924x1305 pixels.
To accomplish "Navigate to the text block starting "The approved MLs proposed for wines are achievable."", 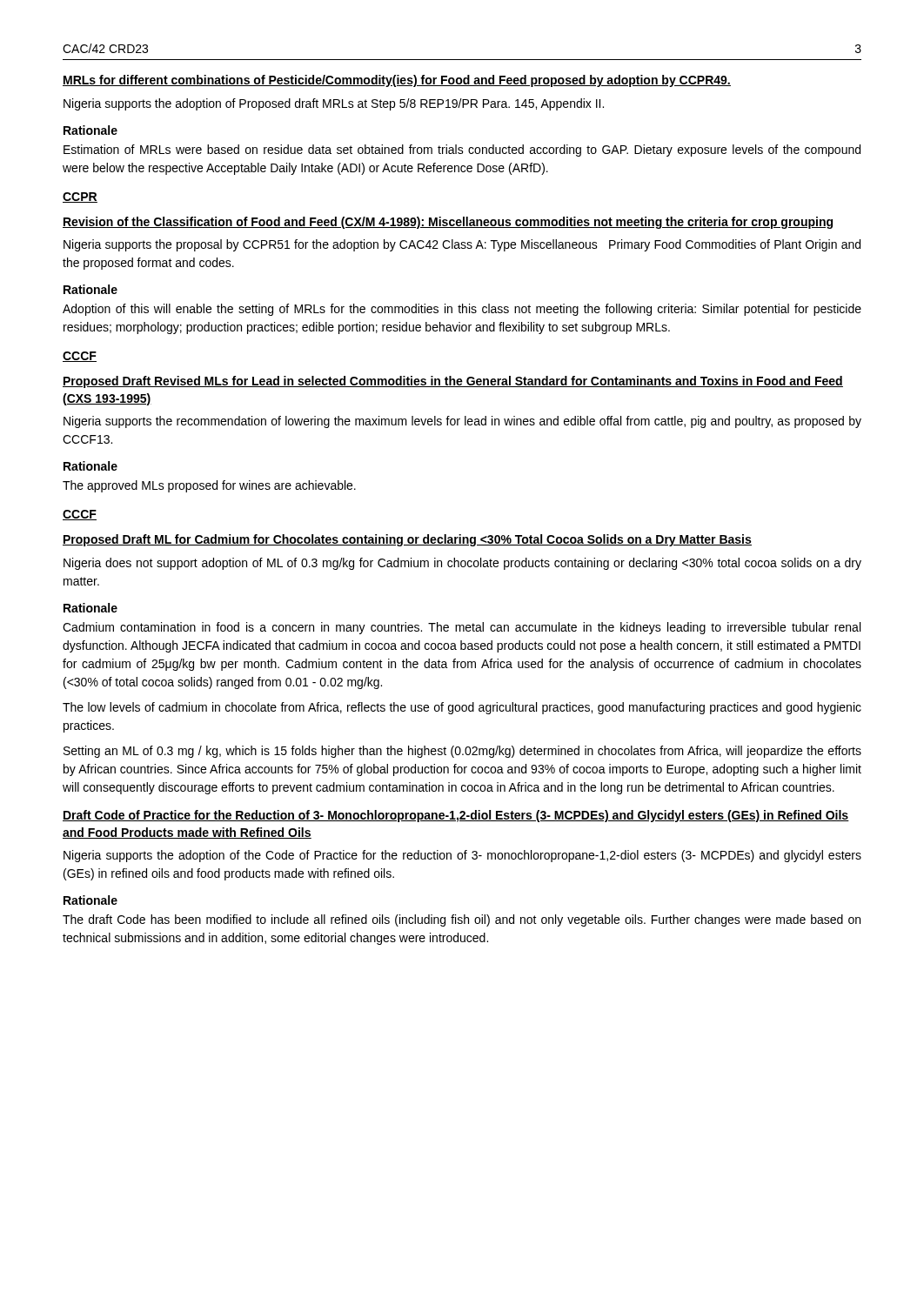I will (x=210, y=486).
